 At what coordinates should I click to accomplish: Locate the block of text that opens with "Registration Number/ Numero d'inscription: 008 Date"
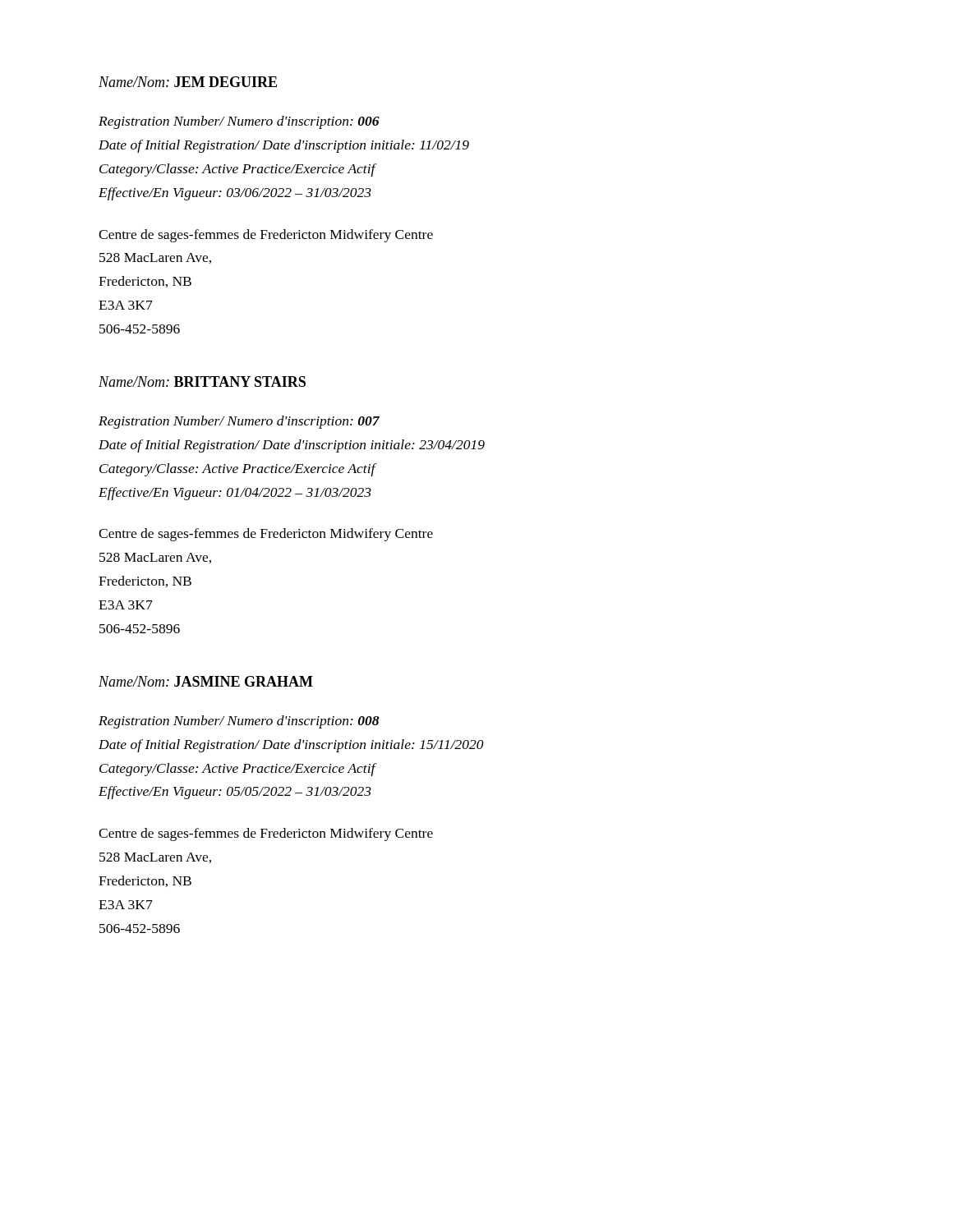pos(291,756)
